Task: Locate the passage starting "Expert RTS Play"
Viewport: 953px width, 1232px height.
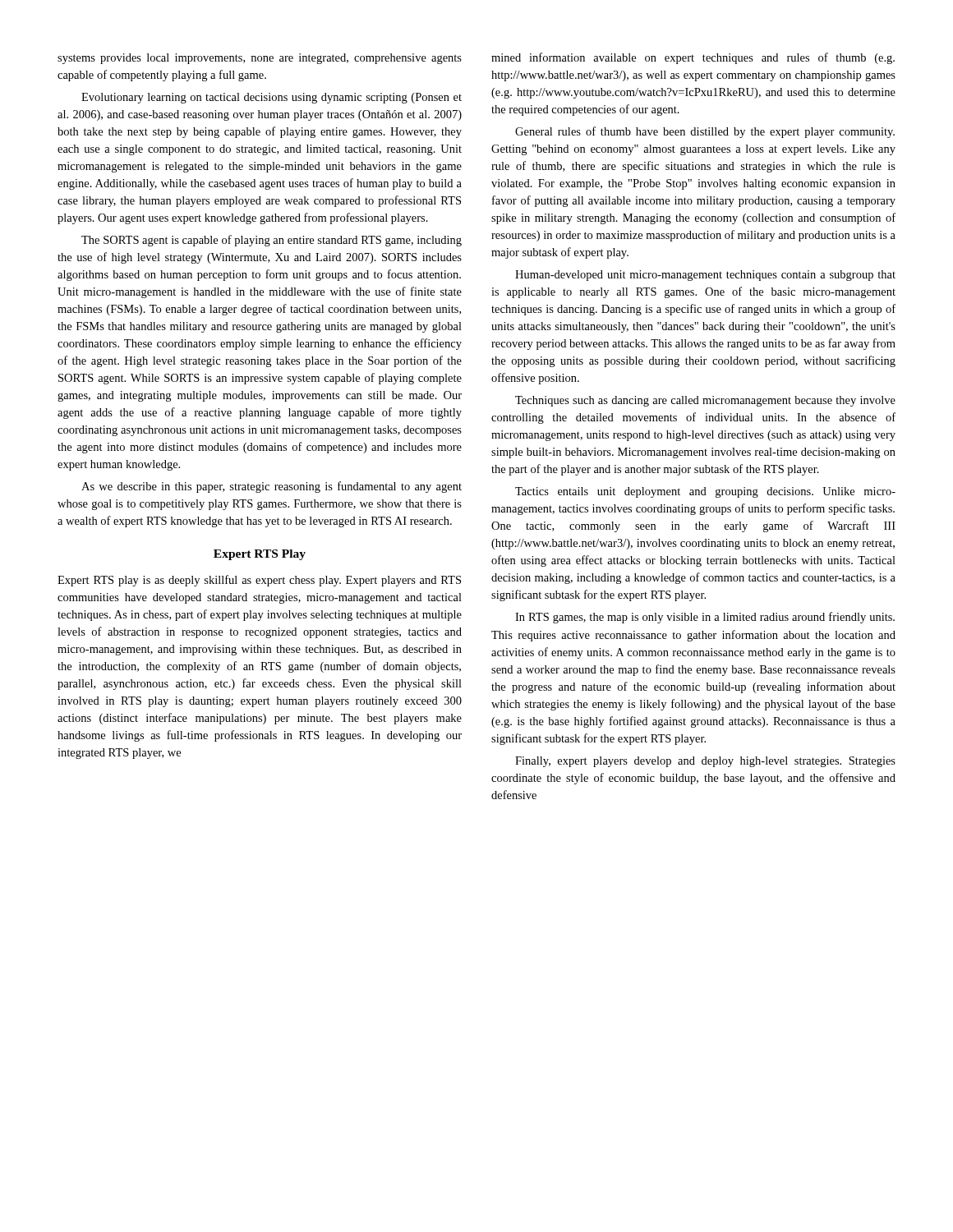Action: (260, 553)
